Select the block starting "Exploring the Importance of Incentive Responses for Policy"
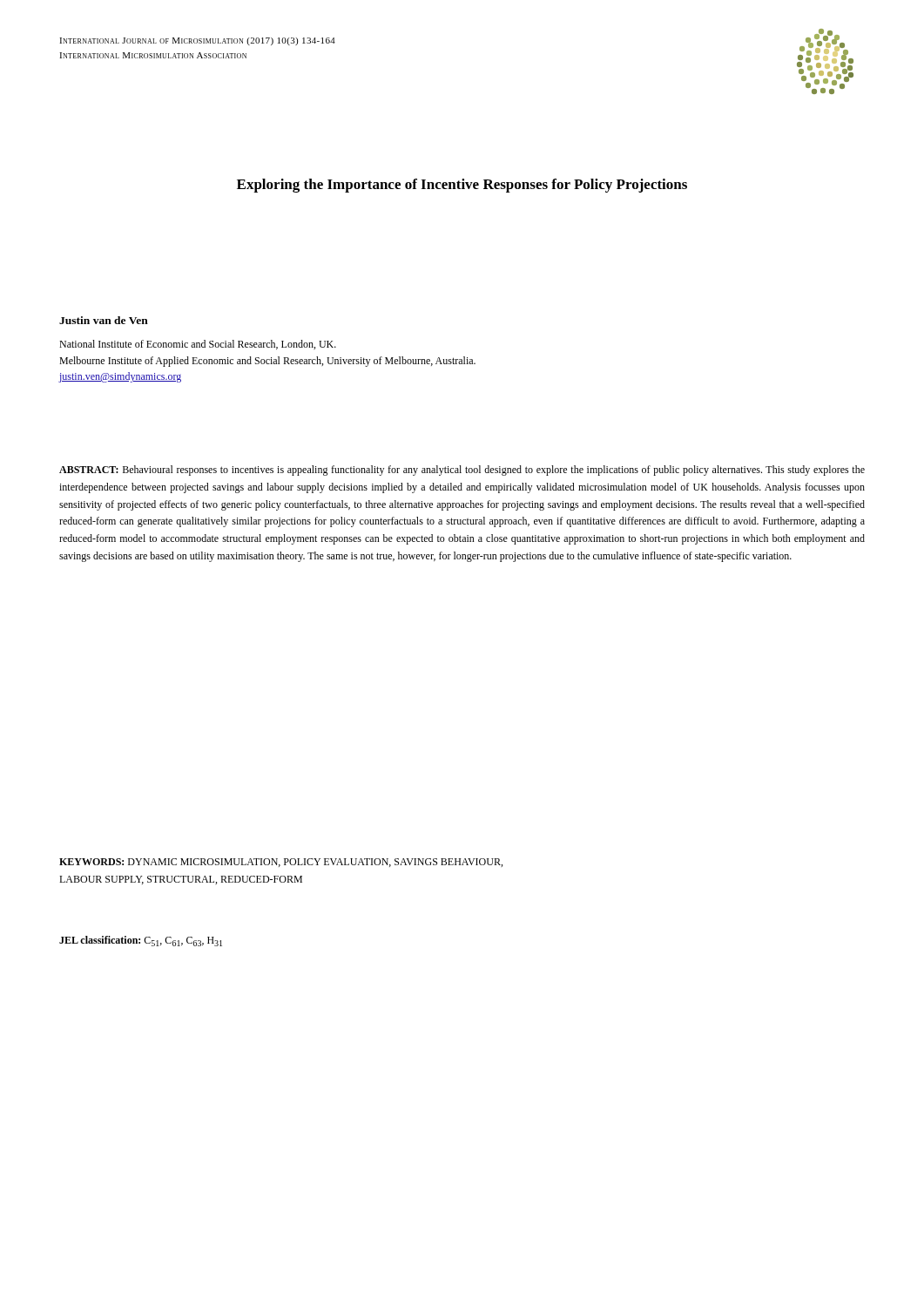 (x=462, y=185)
